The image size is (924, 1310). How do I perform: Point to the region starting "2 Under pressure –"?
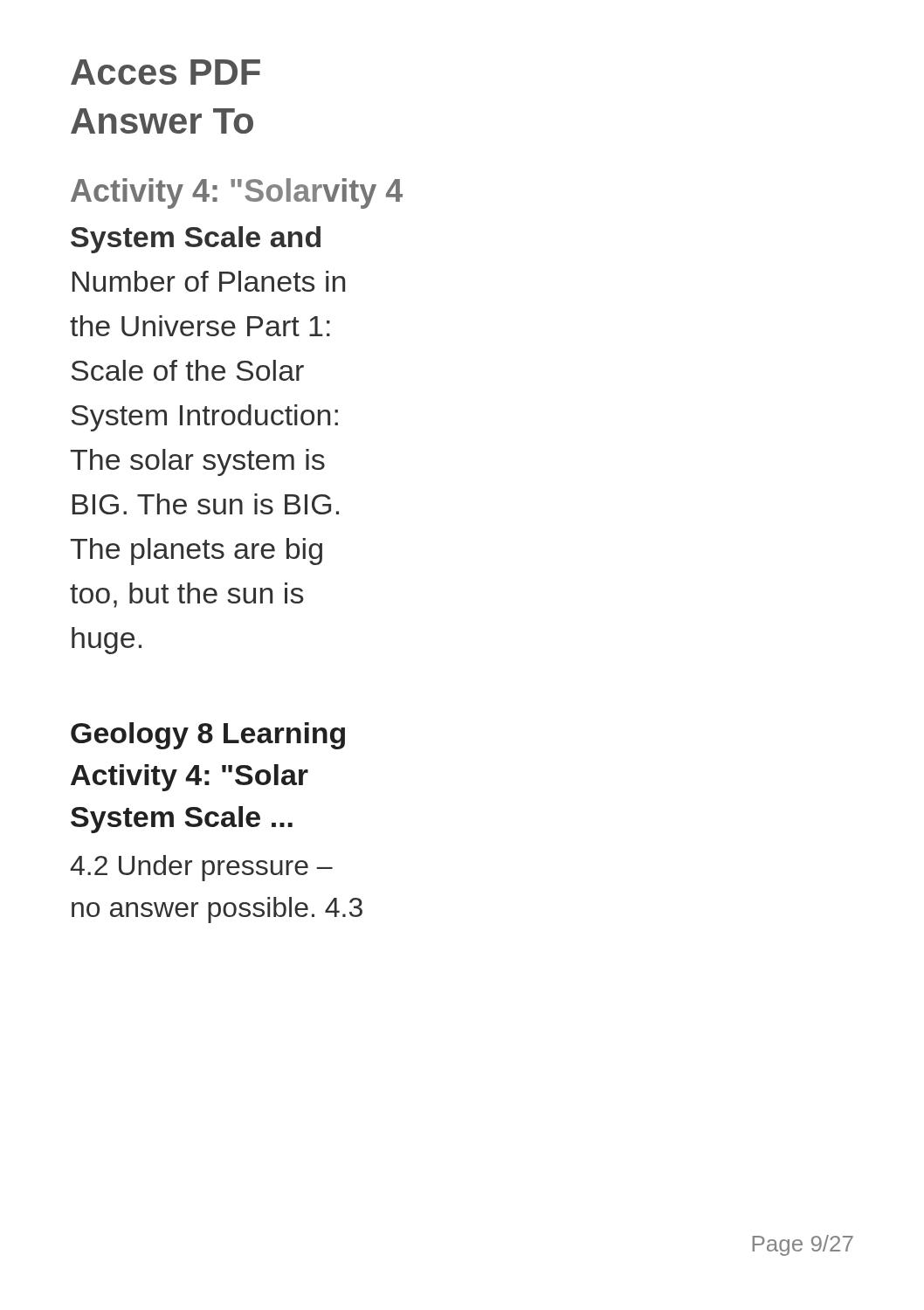click(x=217, y=887)
